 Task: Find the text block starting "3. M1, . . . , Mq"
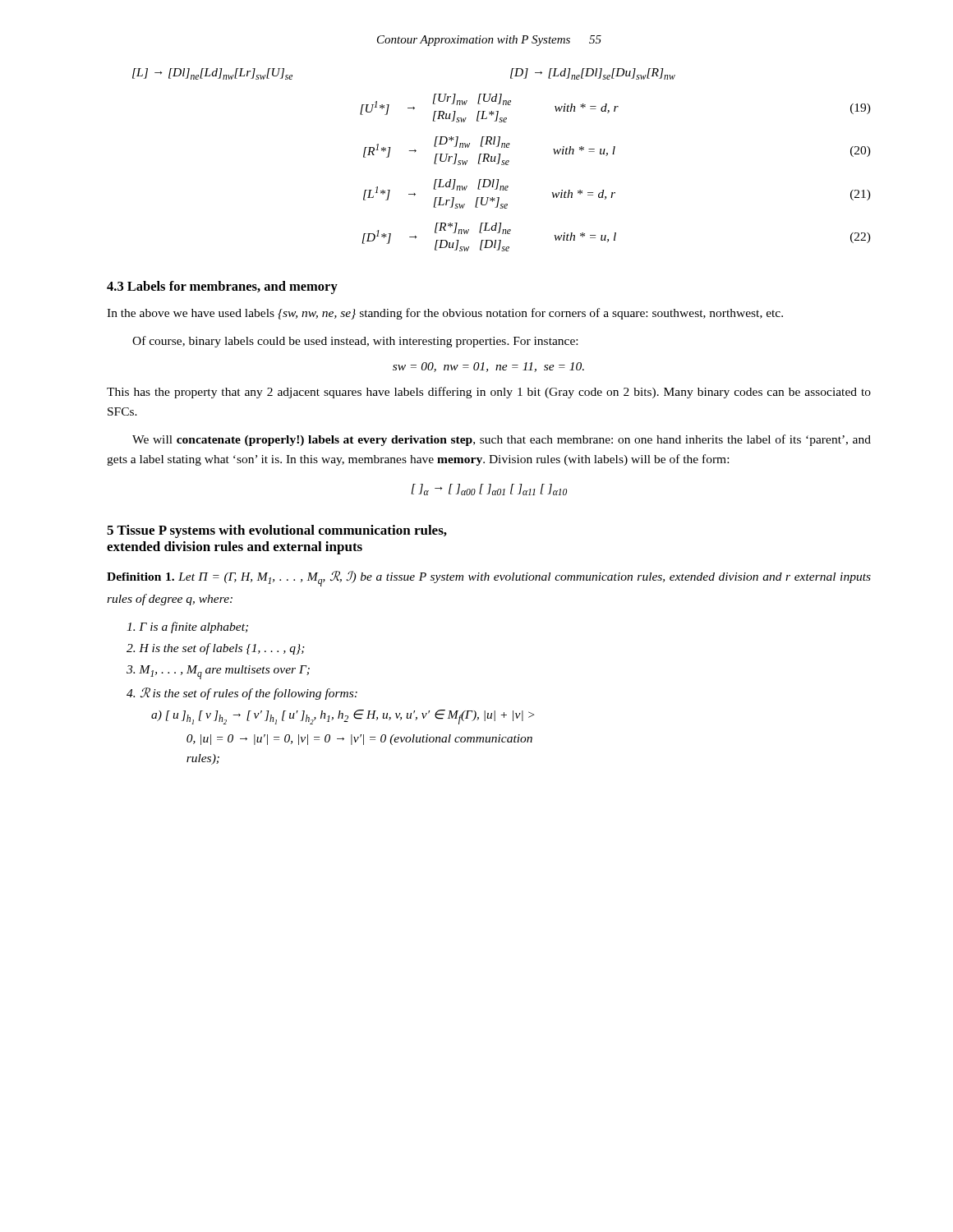click(219, 671)
